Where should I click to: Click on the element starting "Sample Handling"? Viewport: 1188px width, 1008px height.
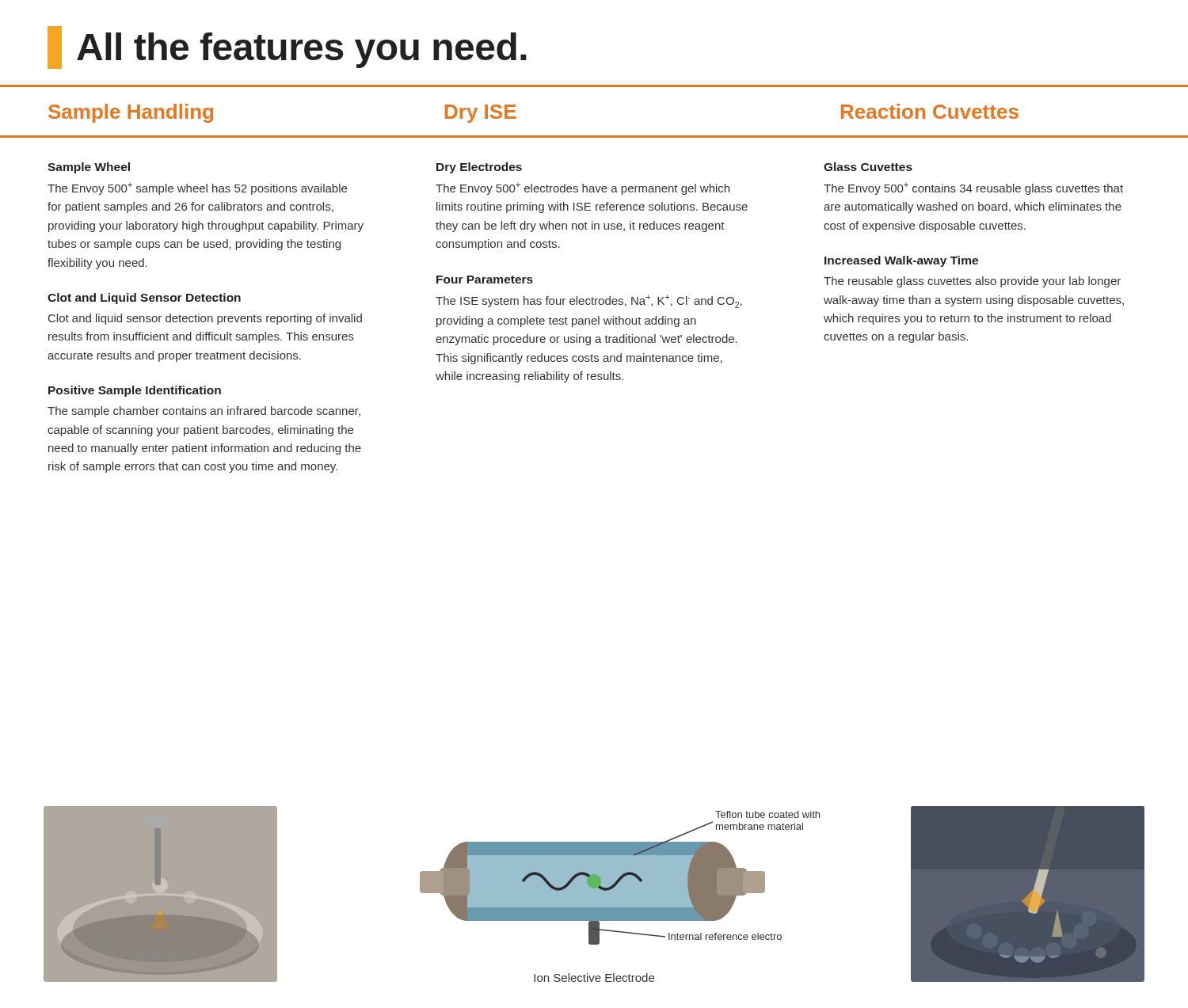(x=131, y=112)
